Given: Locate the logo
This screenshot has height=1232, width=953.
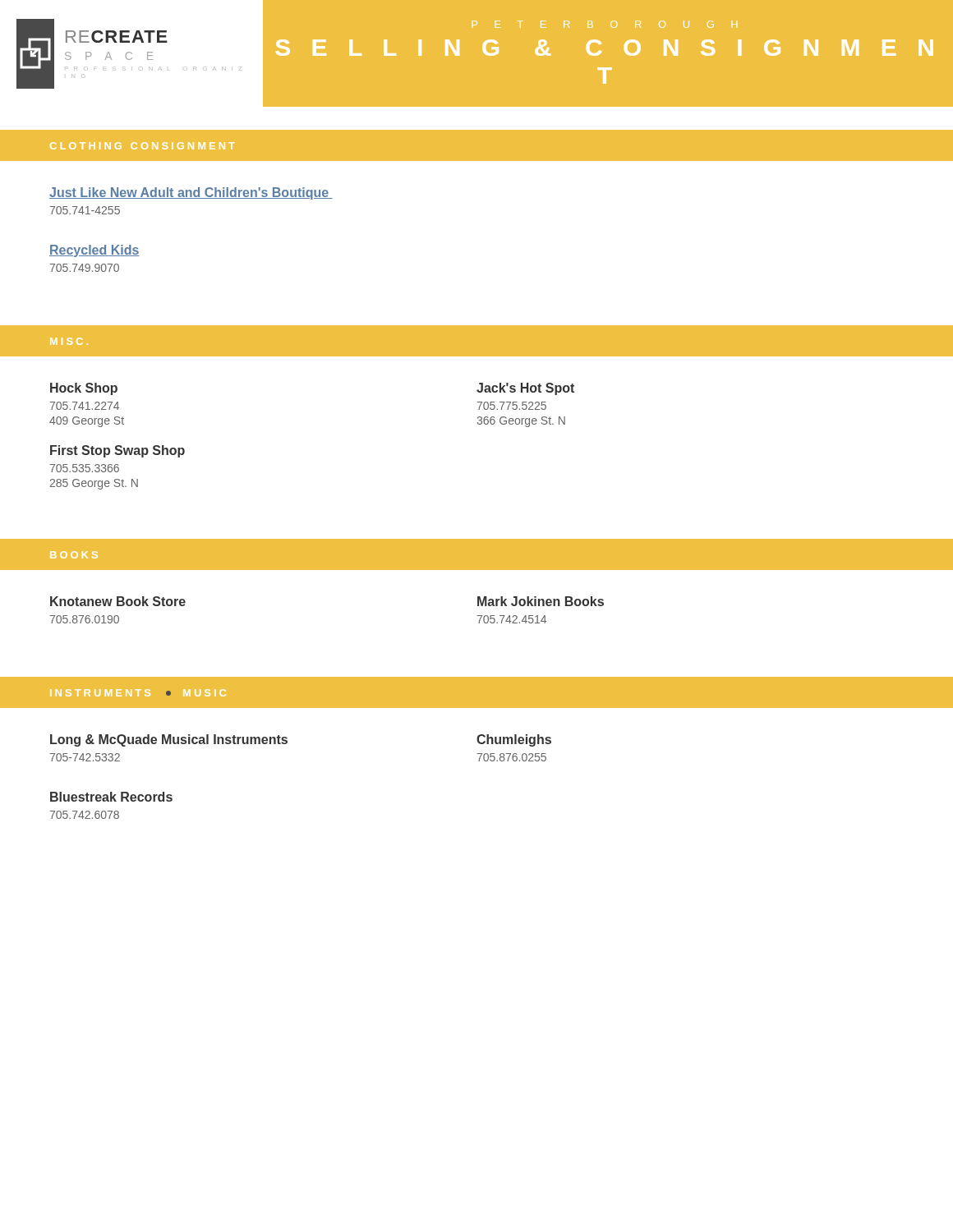Looking at the screenshot, I should (x=131, y=53).
